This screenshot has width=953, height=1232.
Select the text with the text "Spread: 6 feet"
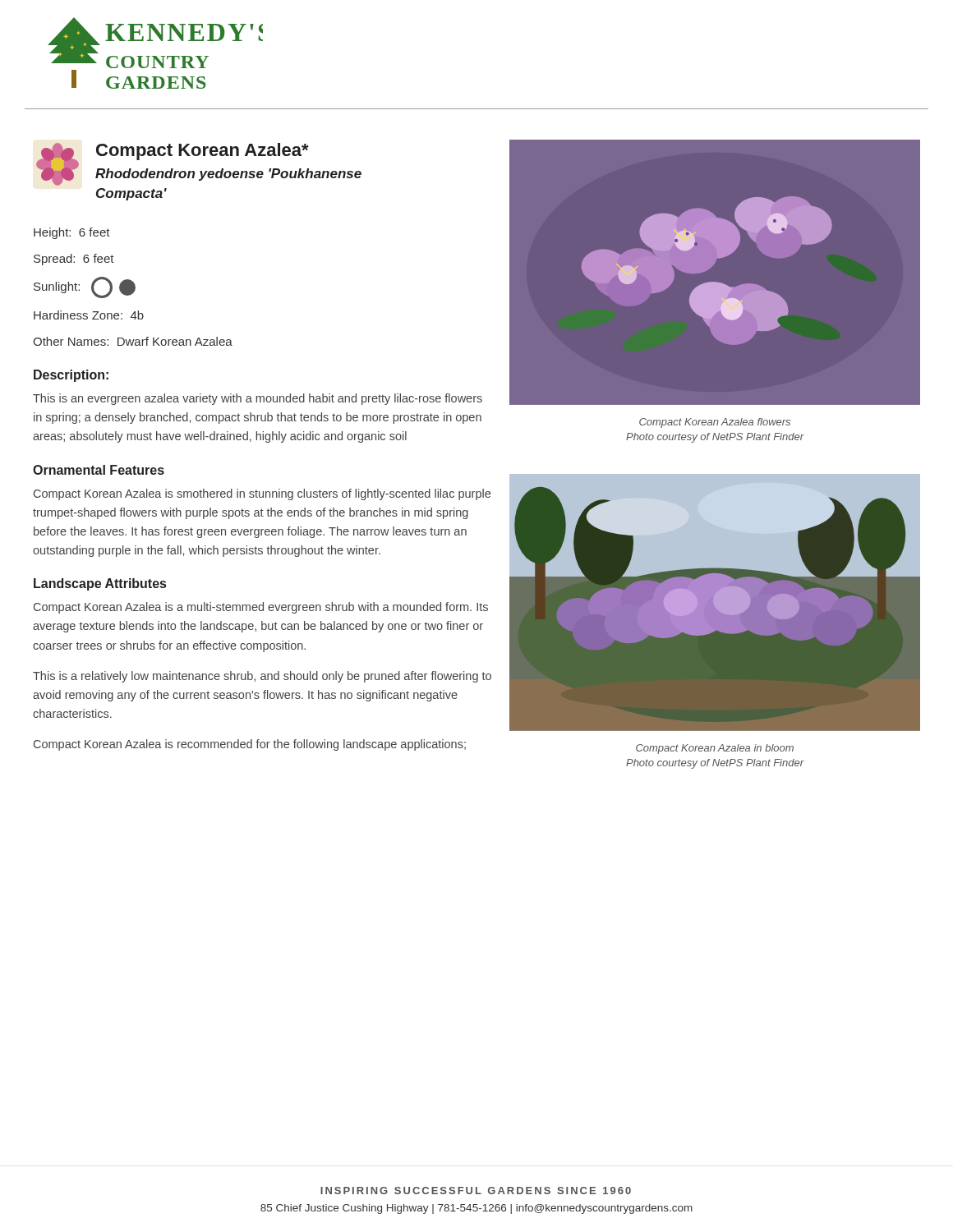pyautogui.click(x=73, y=259)
